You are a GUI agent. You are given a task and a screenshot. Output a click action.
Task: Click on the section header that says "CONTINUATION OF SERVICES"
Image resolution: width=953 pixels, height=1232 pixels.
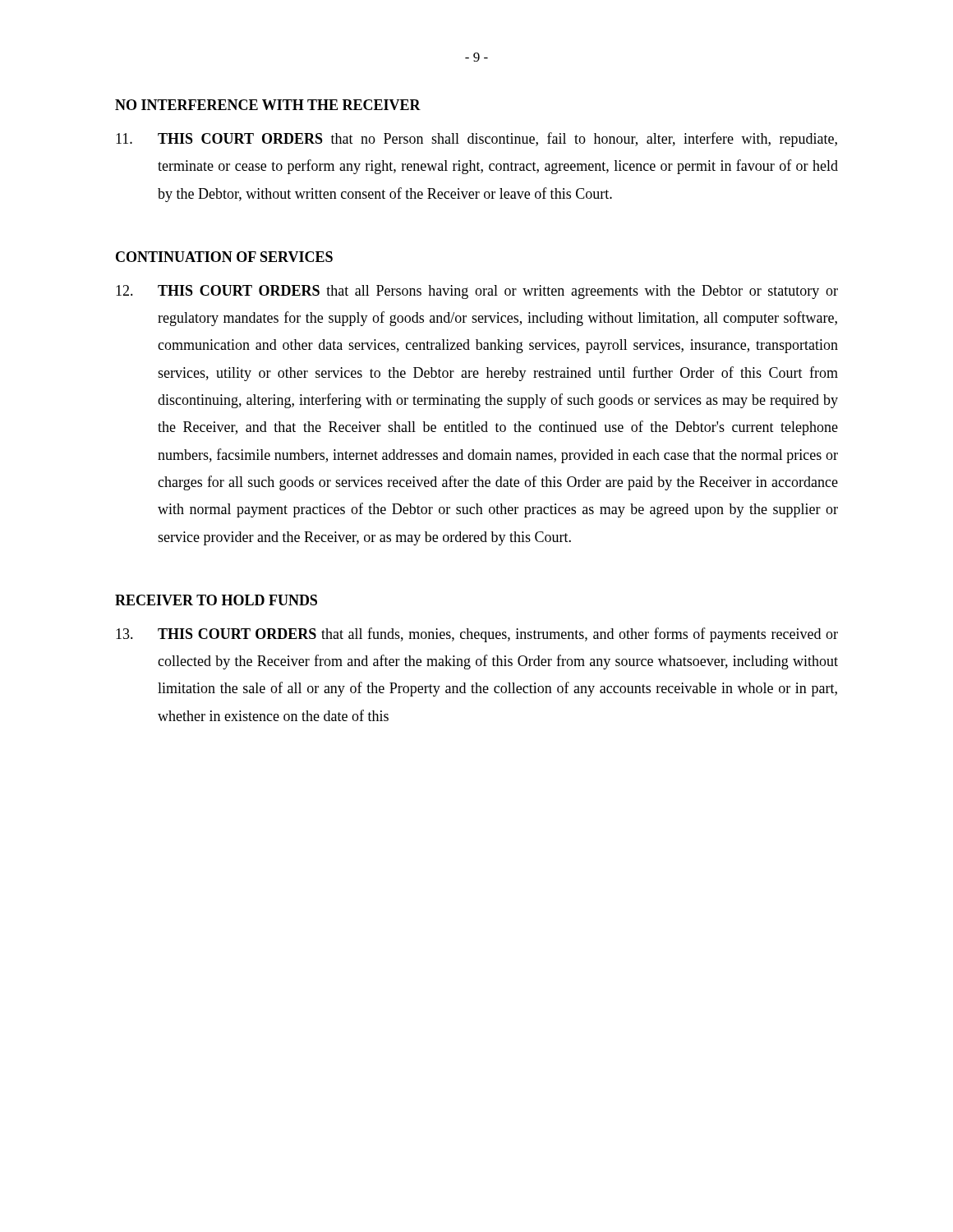pyautogui.click(x=224, y=257)
